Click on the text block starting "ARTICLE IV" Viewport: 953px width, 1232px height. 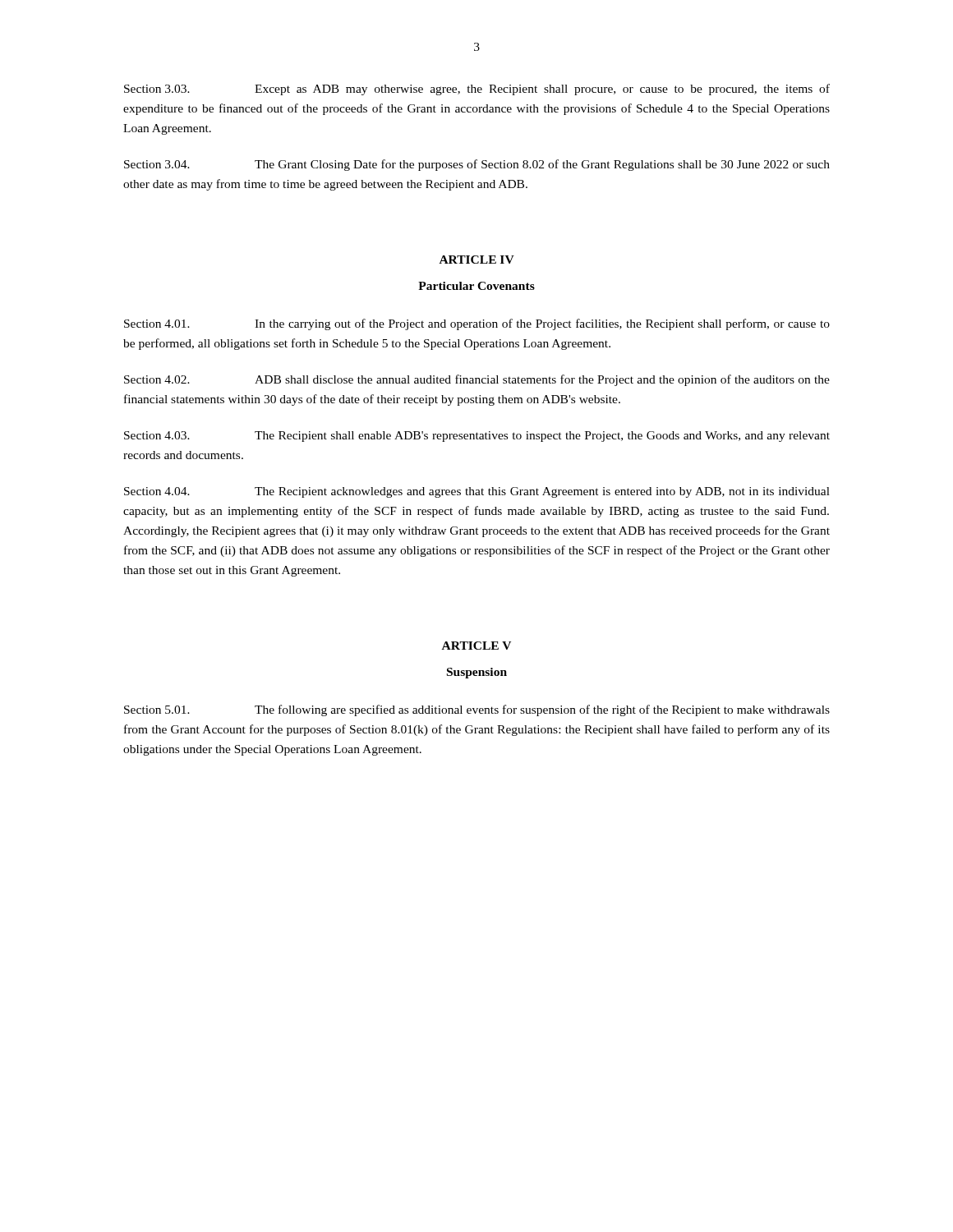476,259
